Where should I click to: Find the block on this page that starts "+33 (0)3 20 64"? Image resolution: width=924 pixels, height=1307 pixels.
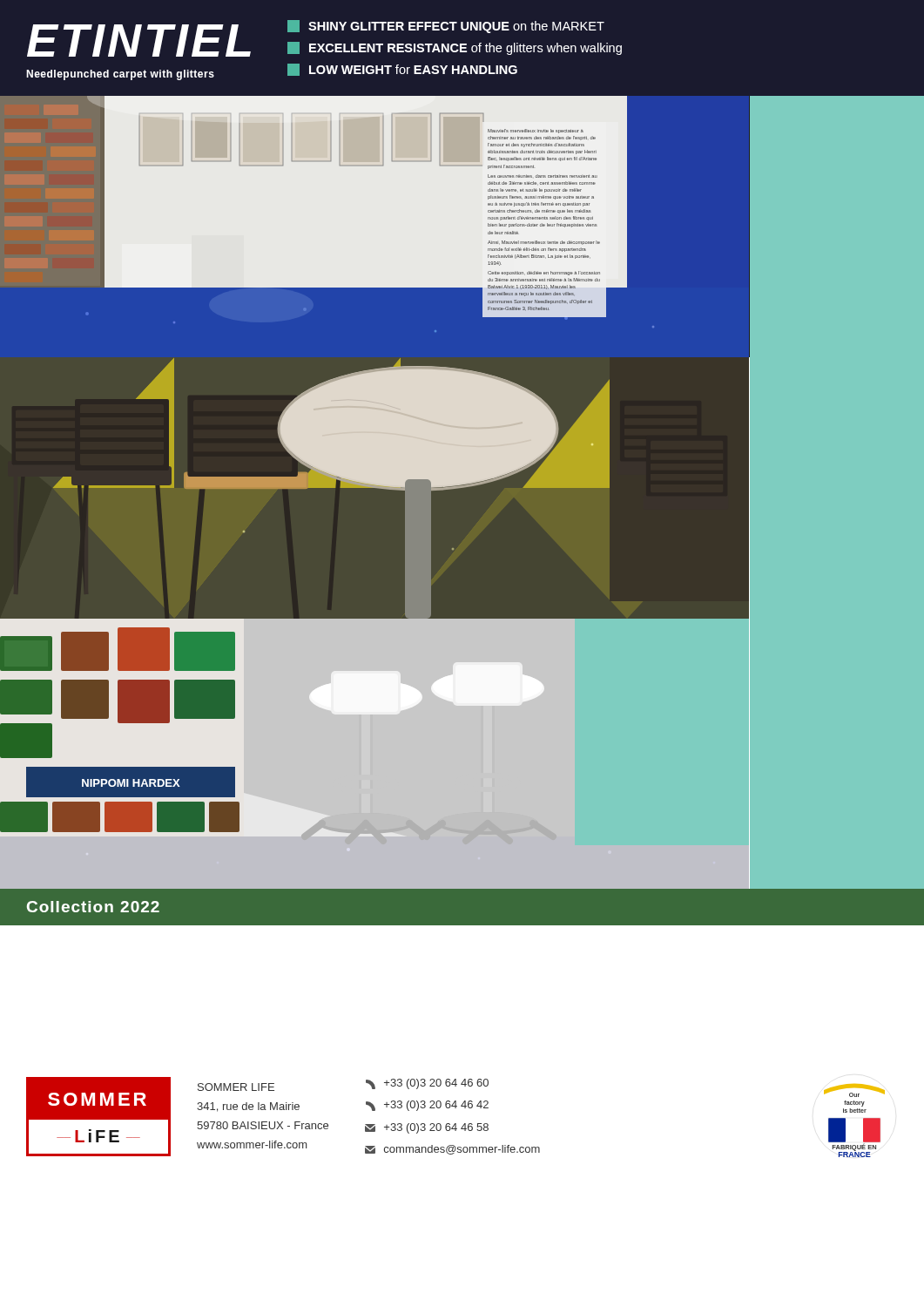tap(452, 1116)
